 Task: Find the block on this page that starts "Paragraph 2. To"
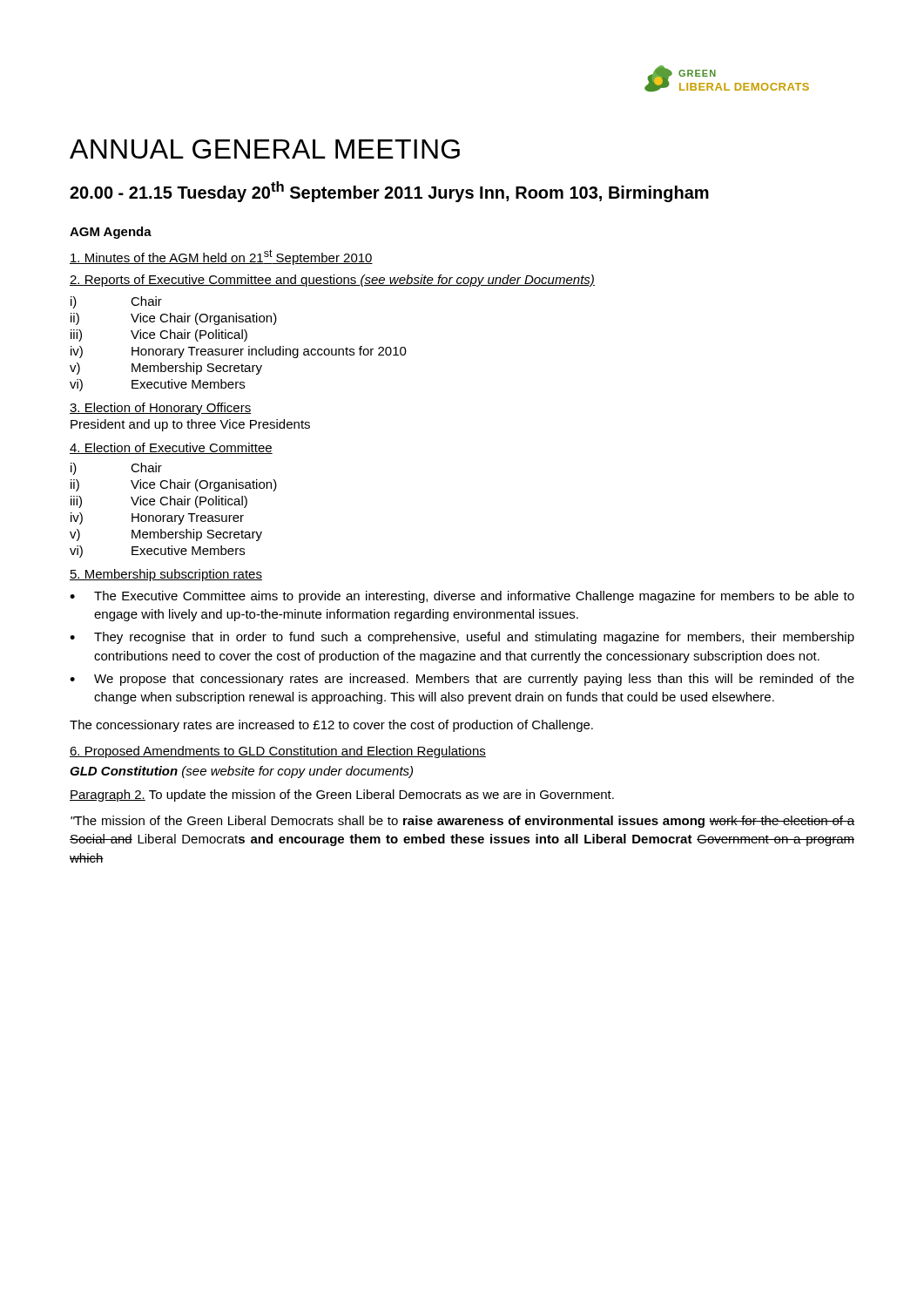coord(342,794)
